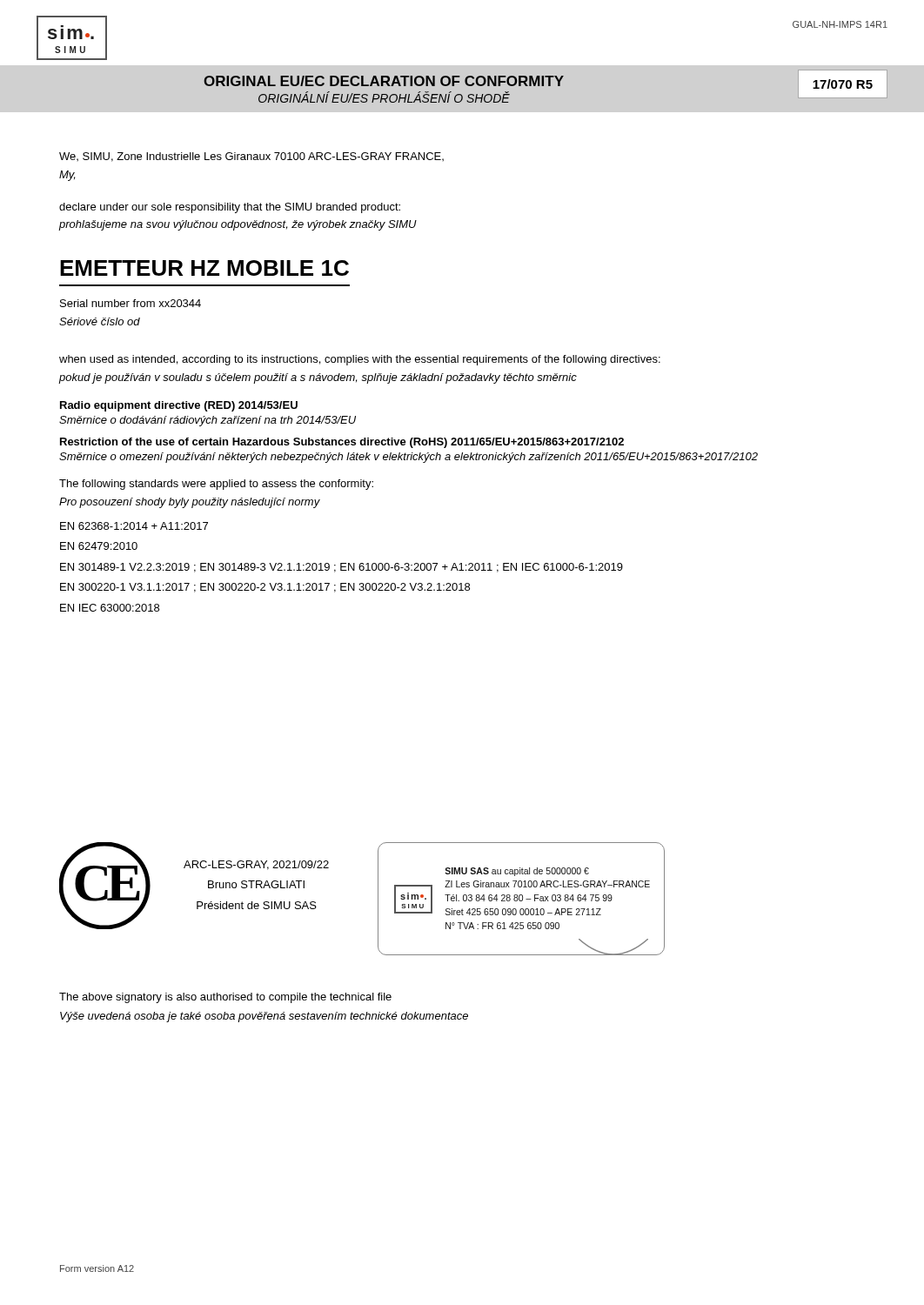
Task: Find the text block with the text "Směrnice o dodávání rádiových zařízení na"
Action: click(x=208, y=420)
